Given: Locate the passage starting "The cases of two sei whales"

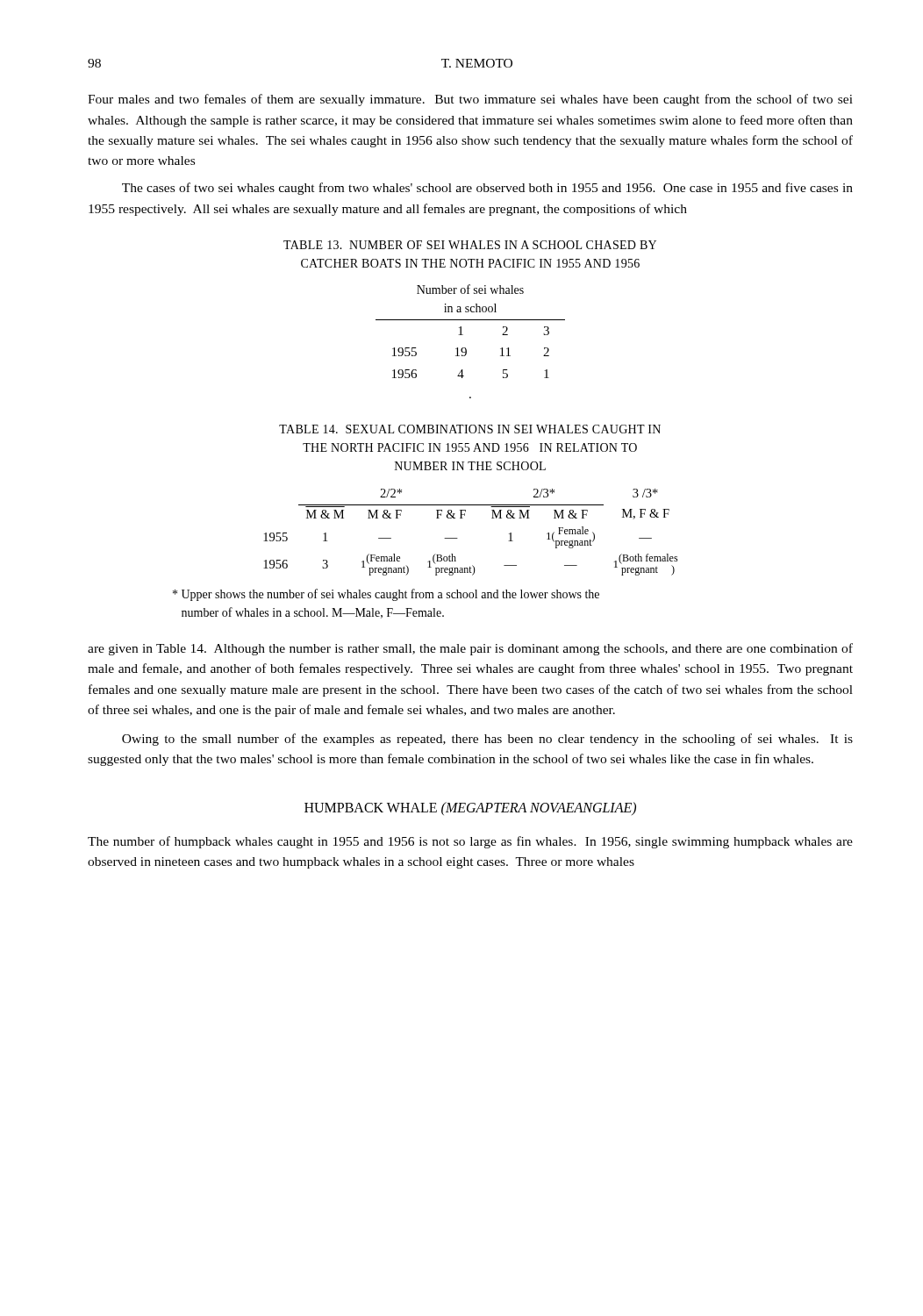Looking at the screenshot, I should click(x=470, y=198).
